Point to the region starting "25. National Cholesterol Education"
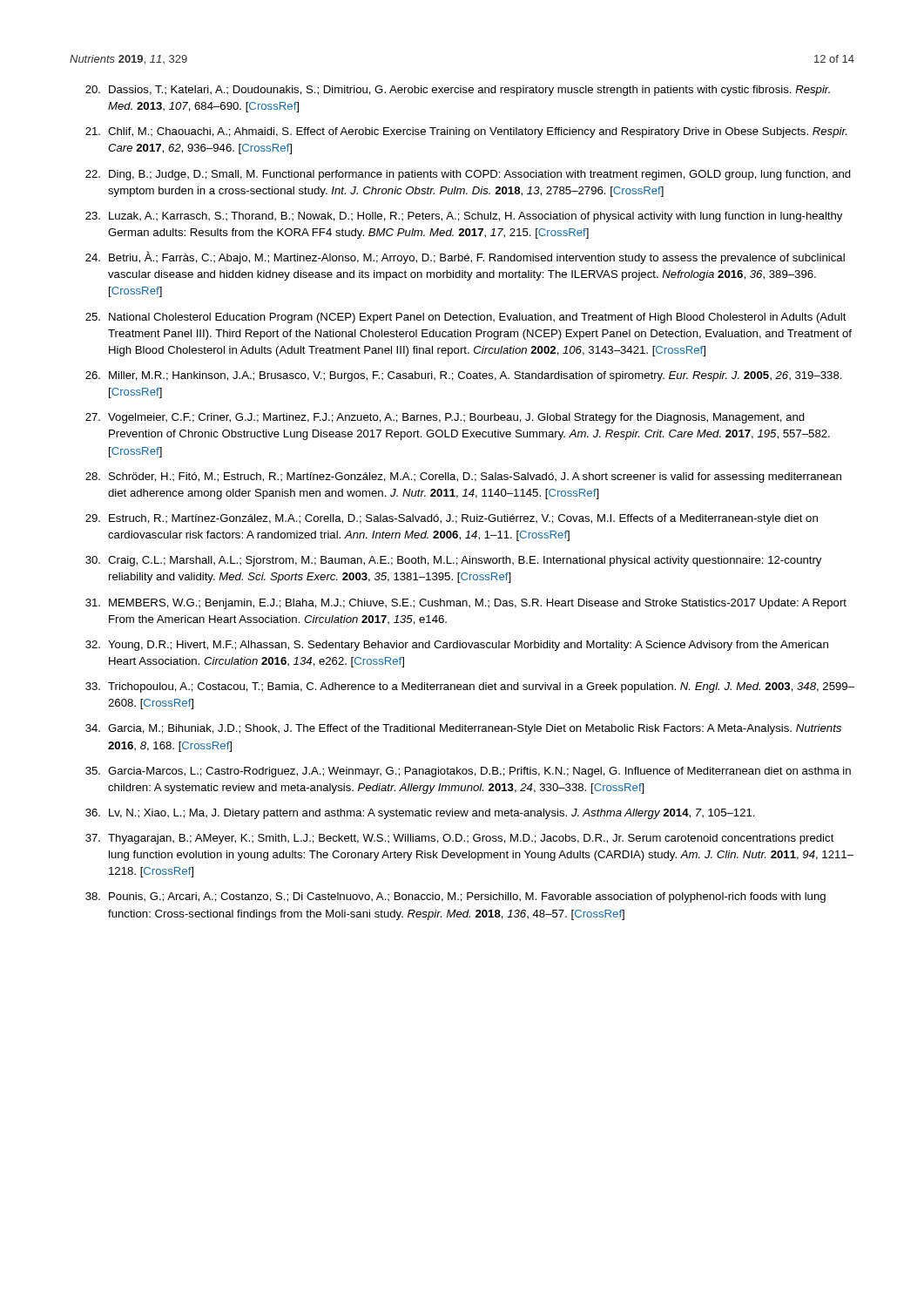Image resolution: width=924 pixels, height=1307 pixels. [462, 333]
